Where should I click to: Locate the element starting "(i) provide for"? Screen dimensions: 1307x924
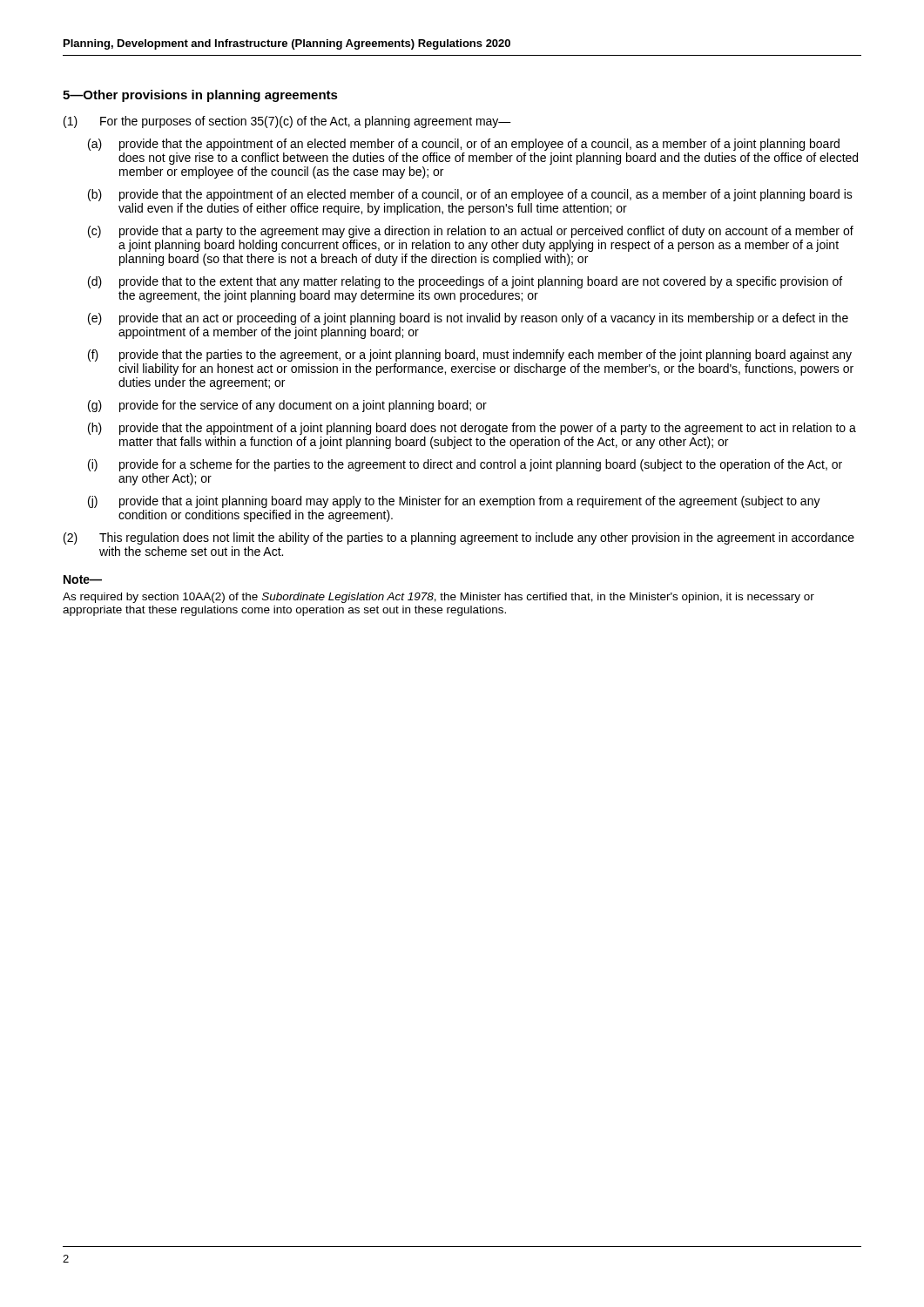click(474, 471)
